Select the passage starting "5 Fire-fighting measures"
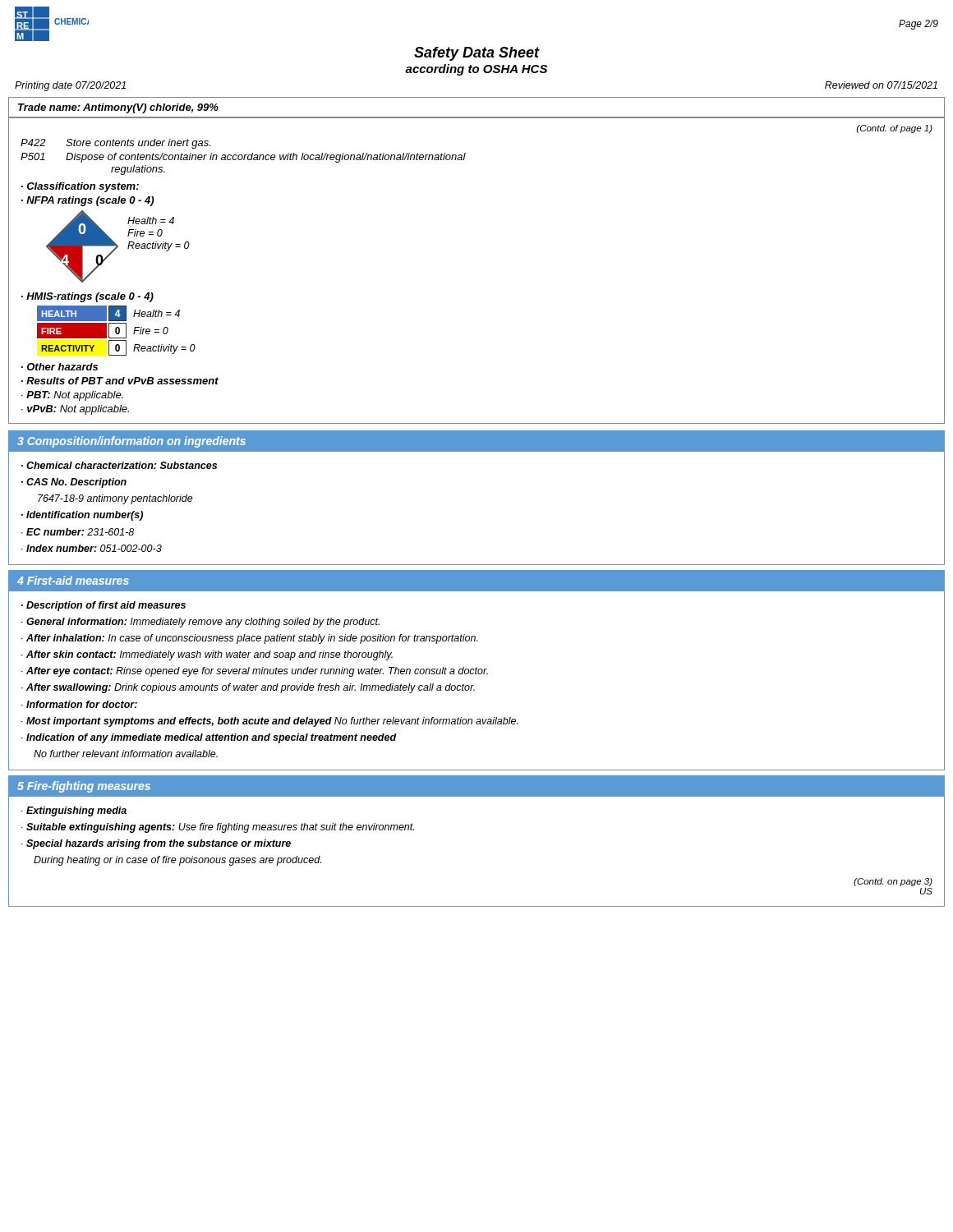 click(84, 786)
